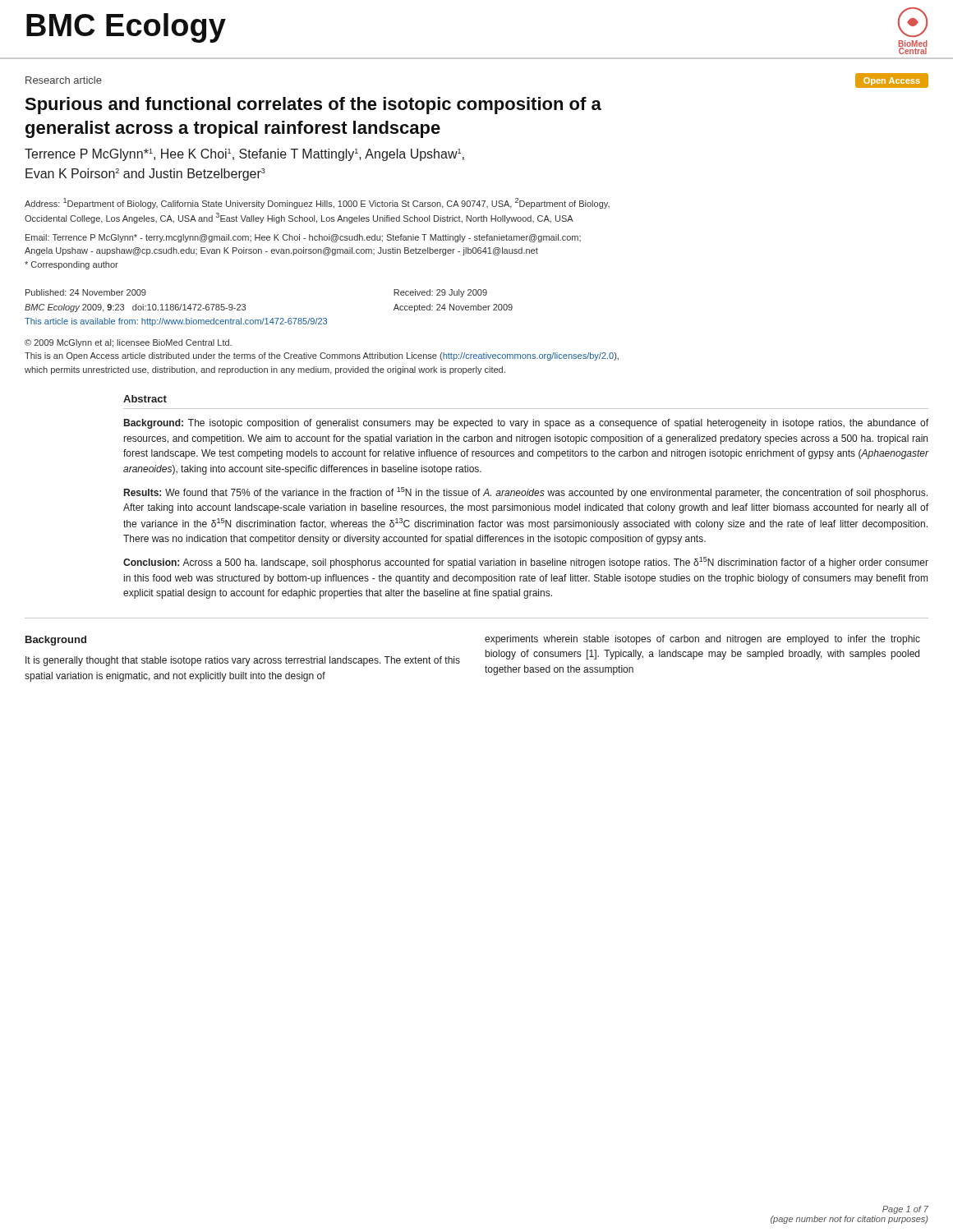The height and width of the screenshot is (1232, 953).
Task: Find the region starting "Address: 1Department of"
Action: point(317,210)
